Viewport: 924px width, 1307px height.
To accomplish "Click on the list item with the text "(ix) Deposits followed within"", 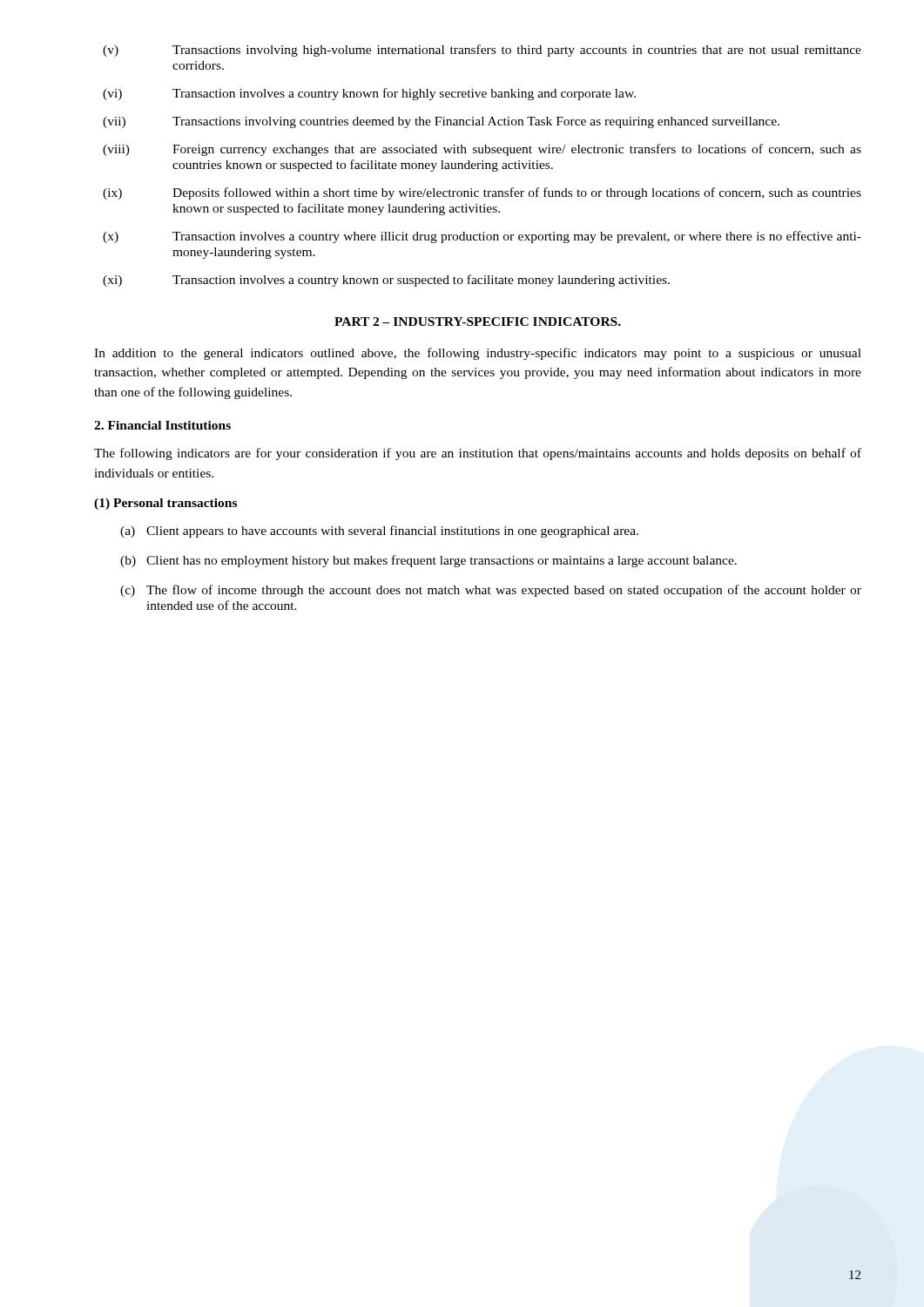I will (478, 200).
